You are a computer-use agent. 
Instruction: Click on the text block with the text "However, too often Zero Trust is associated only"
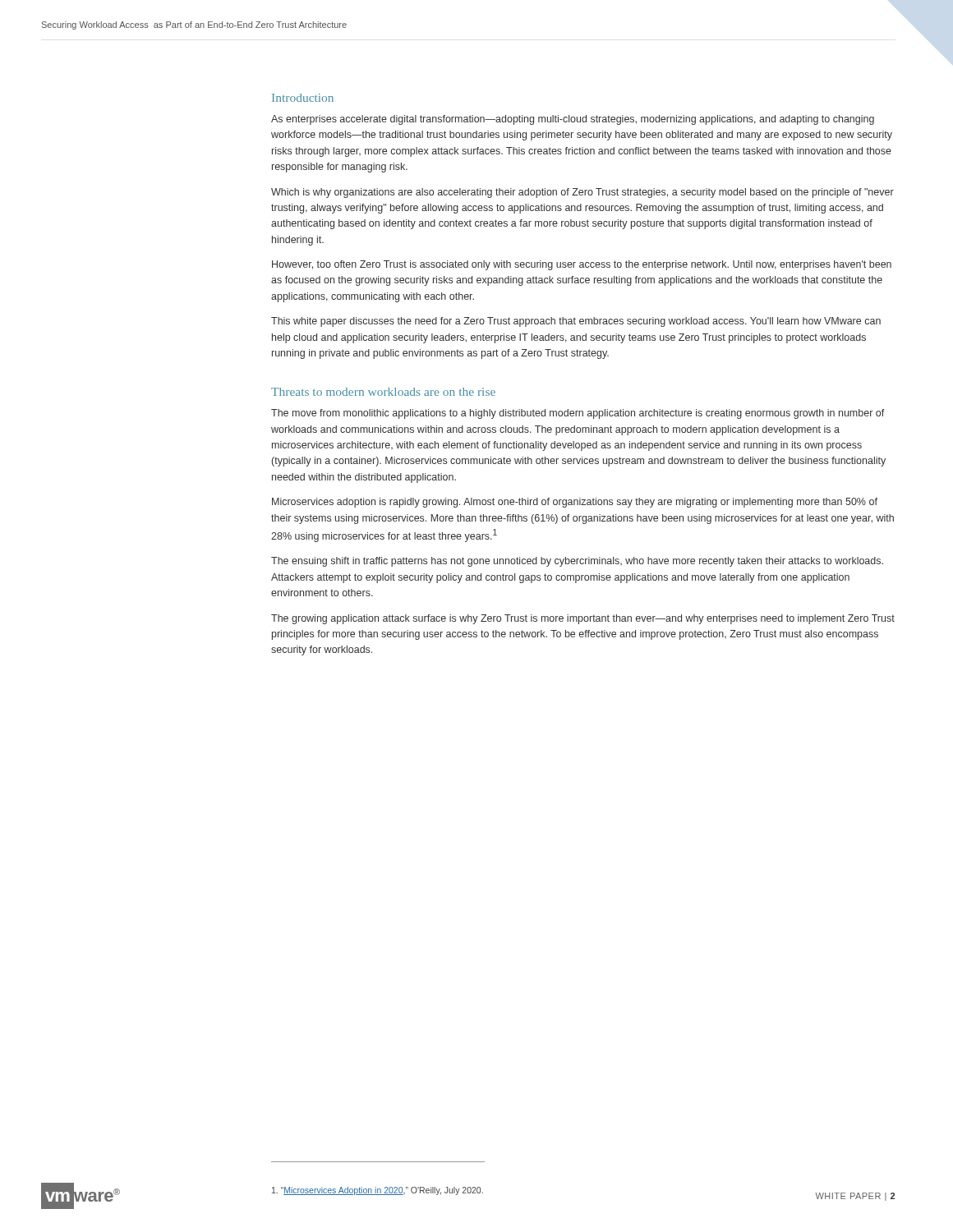pos(581,280)
